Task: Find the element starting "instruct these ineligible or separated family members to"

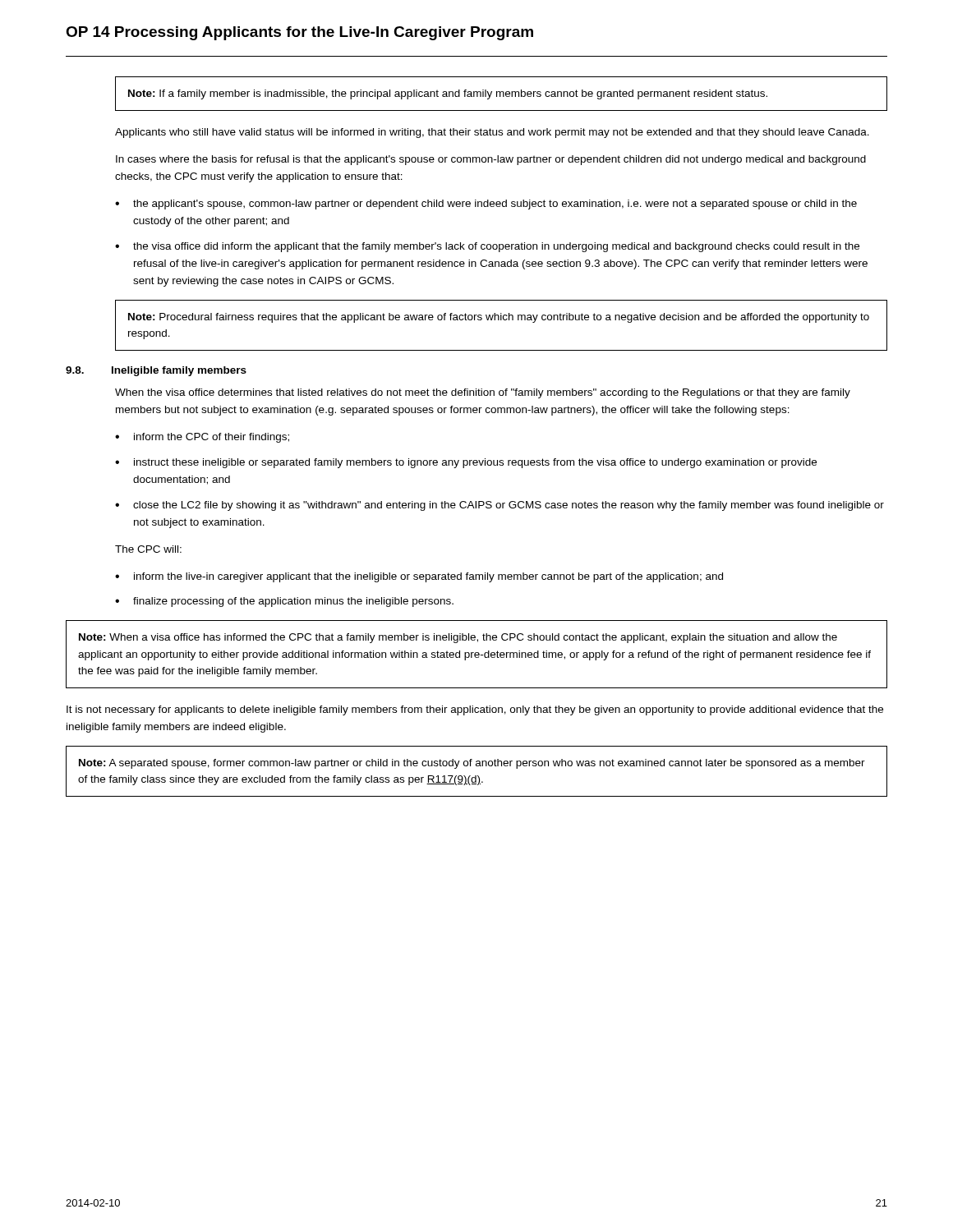Action: click(x=475, y=471)
